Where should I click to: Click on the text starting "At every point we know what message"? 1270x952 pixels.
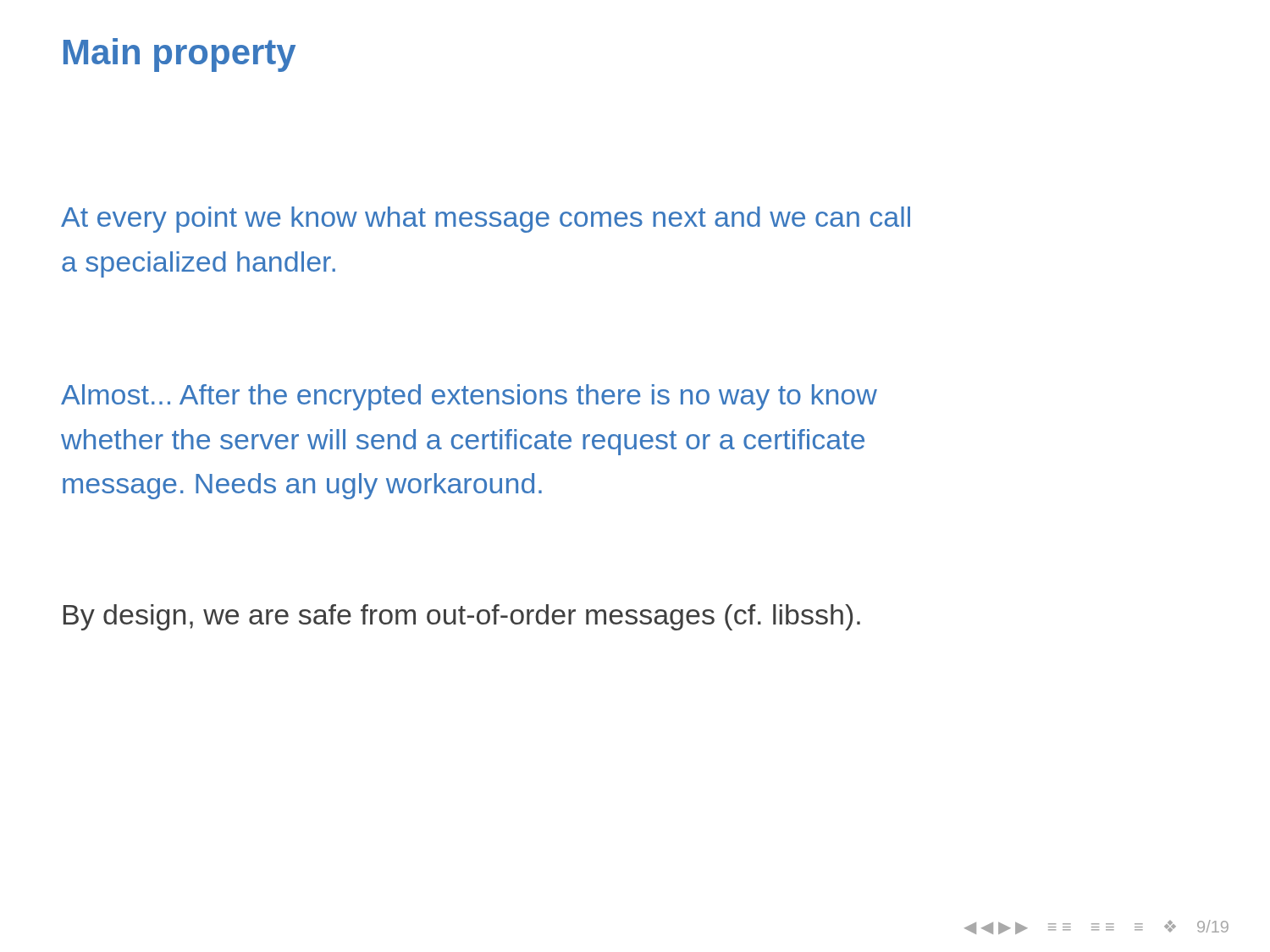tap(487, 239)
